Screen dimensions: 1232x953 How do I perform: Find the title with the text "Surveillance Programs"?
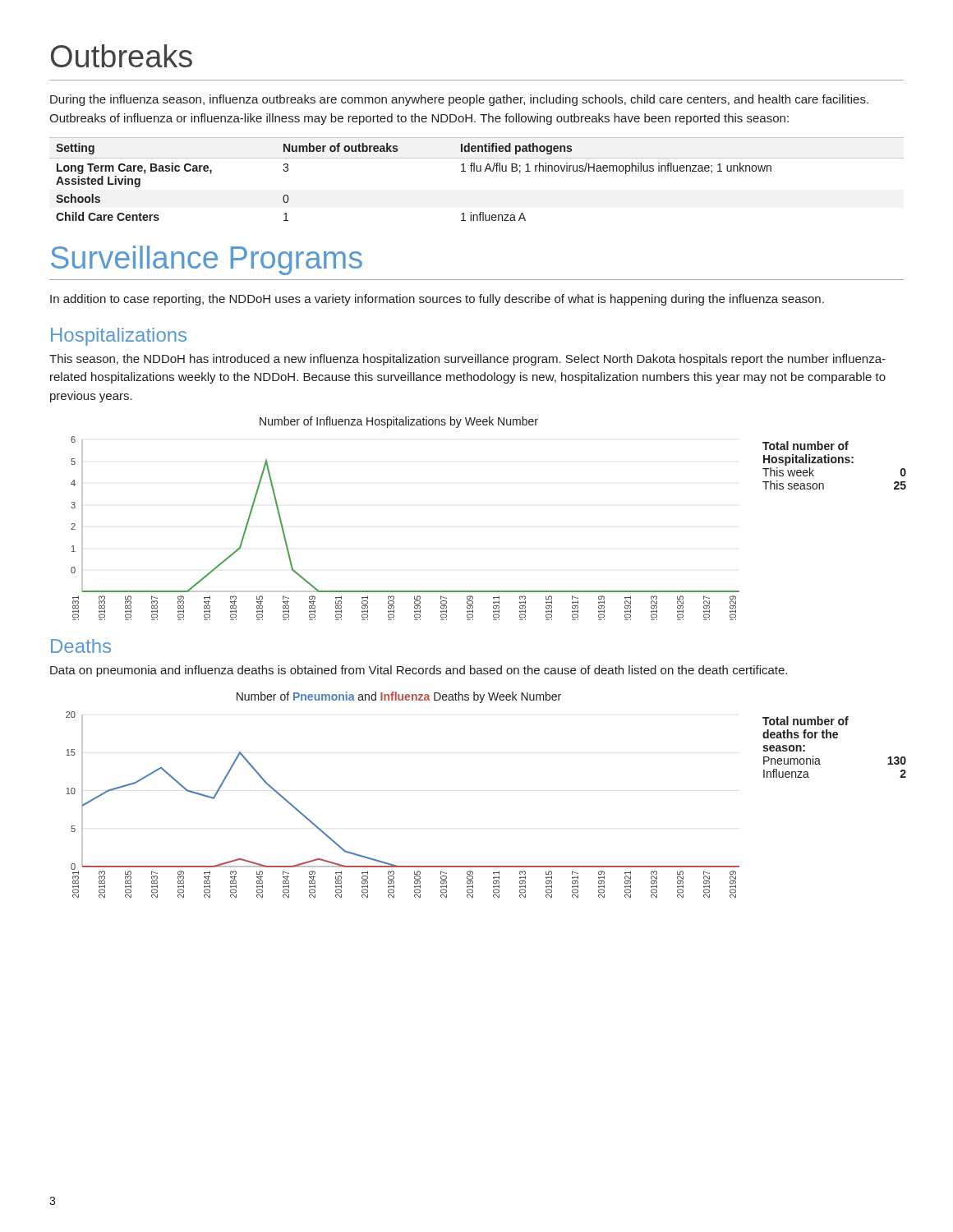click(x=207, y=260)
